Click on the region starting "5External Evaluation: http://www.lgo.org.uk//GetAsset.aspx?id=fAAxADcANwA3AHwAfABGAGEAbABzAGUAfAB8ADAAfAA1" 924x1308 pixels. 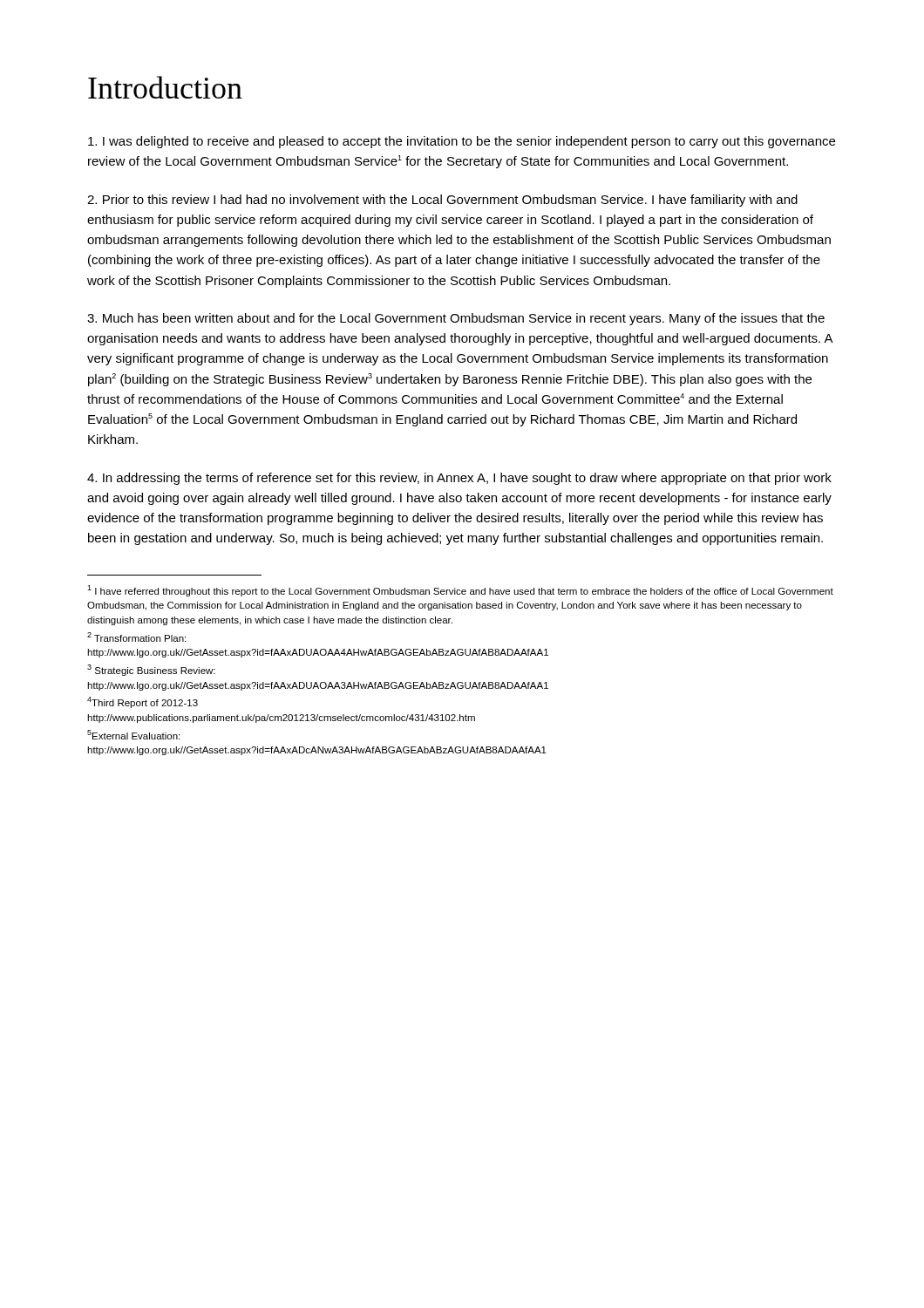(x=317, y=742)
